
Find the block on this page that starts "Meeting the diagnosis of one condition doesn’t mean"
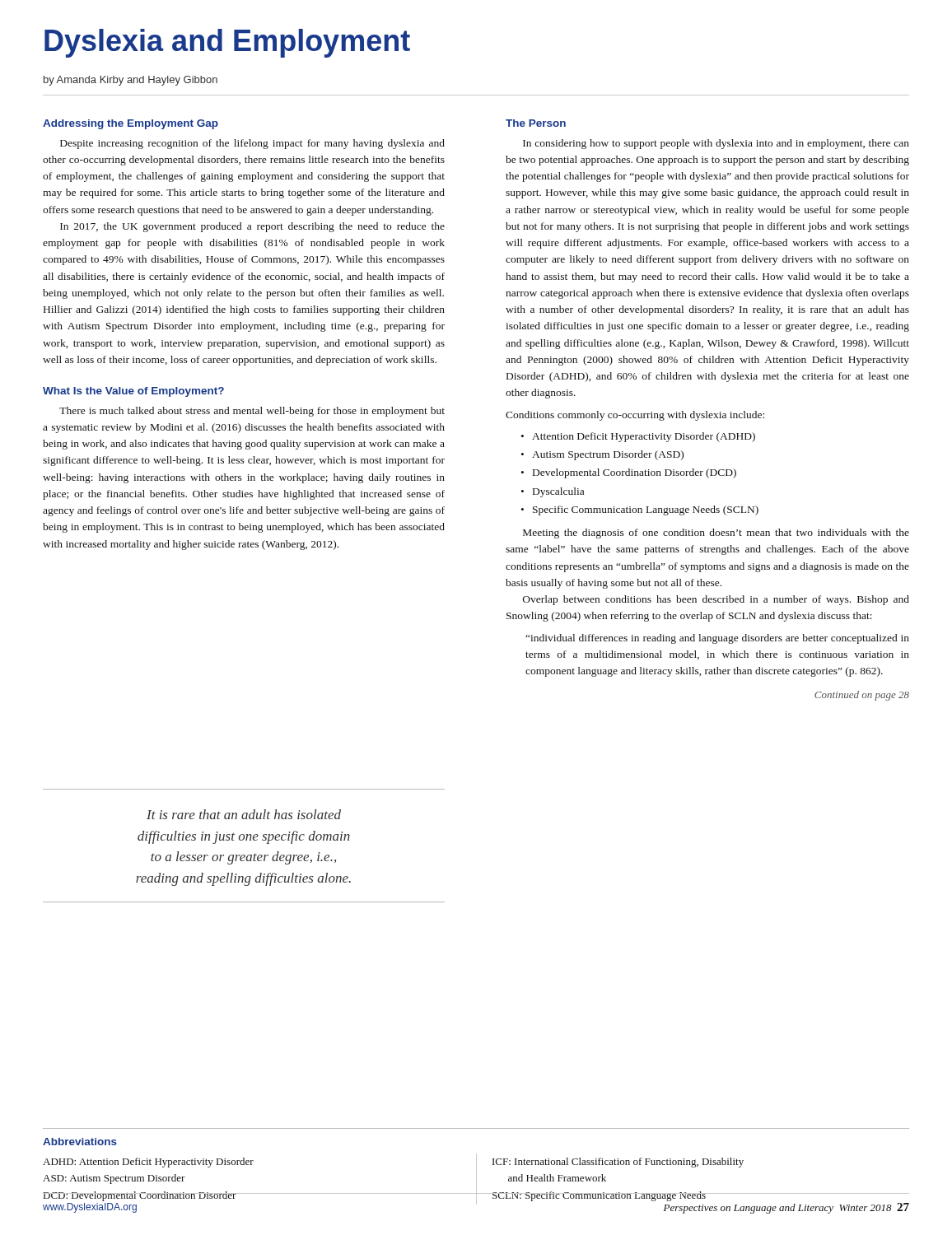[x=707, y=575]
